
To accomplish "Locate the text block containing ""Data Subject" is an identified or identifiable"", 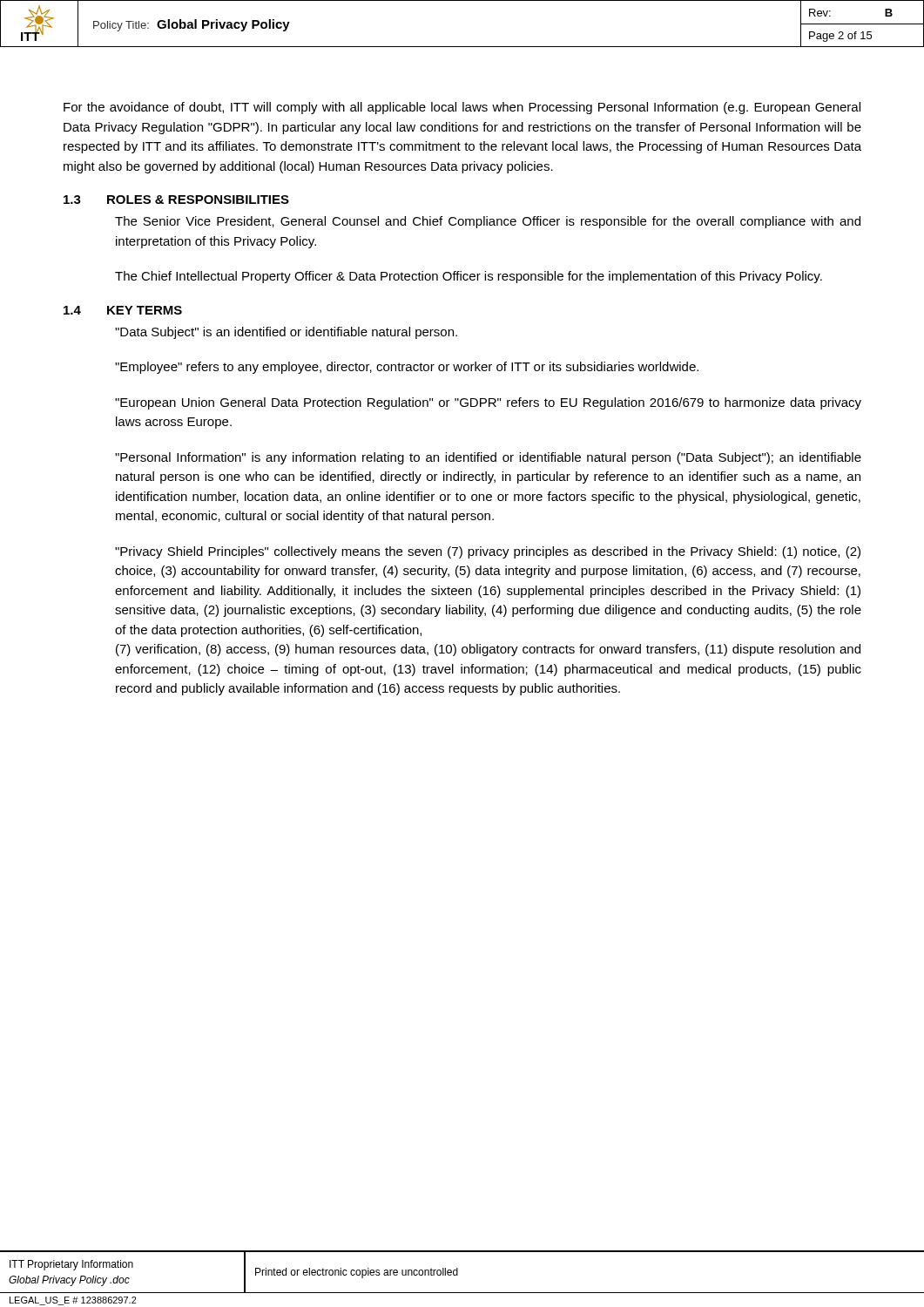I will [x=287, y=331].
